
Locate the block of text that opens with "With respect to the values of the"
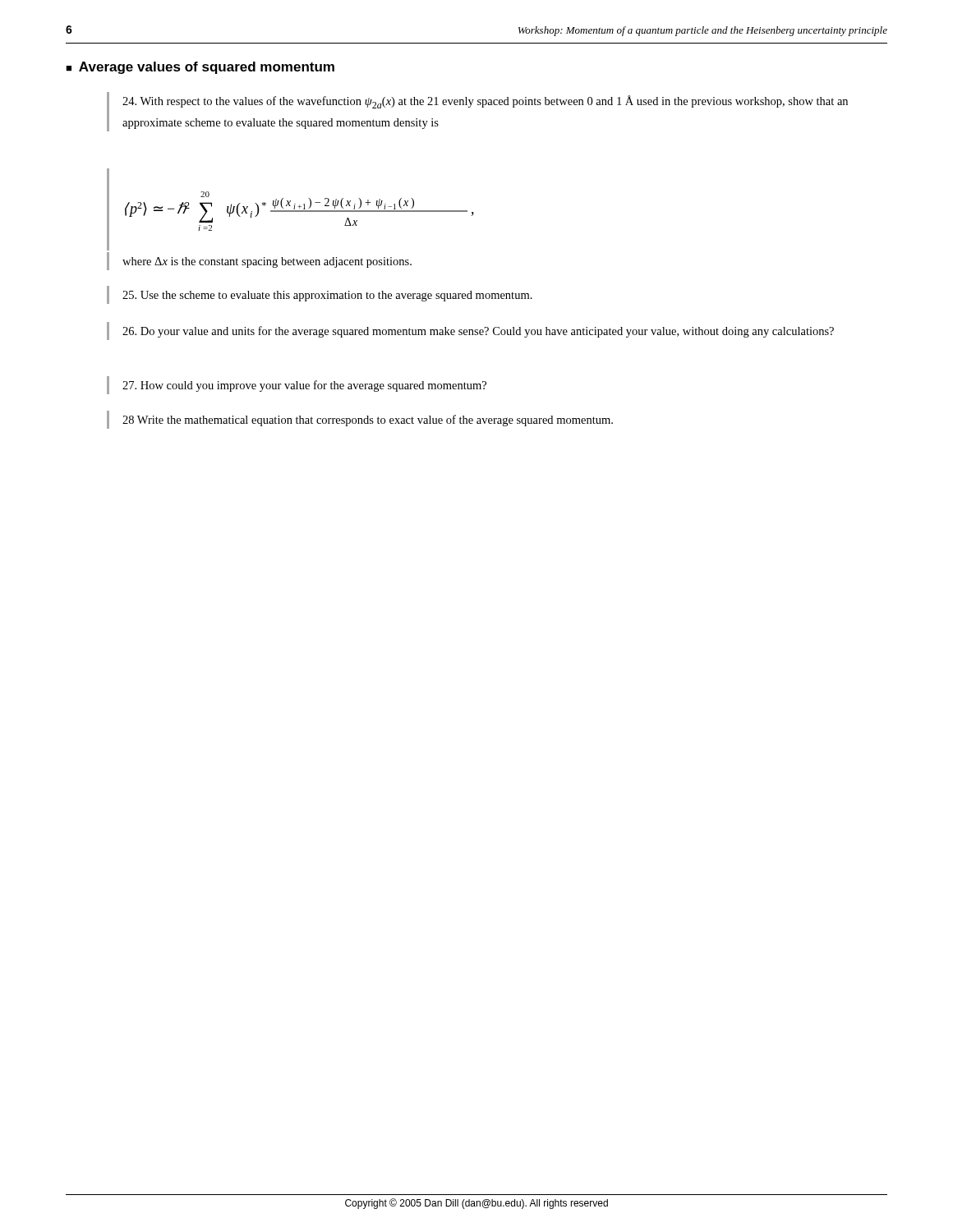tap(485, 112)
